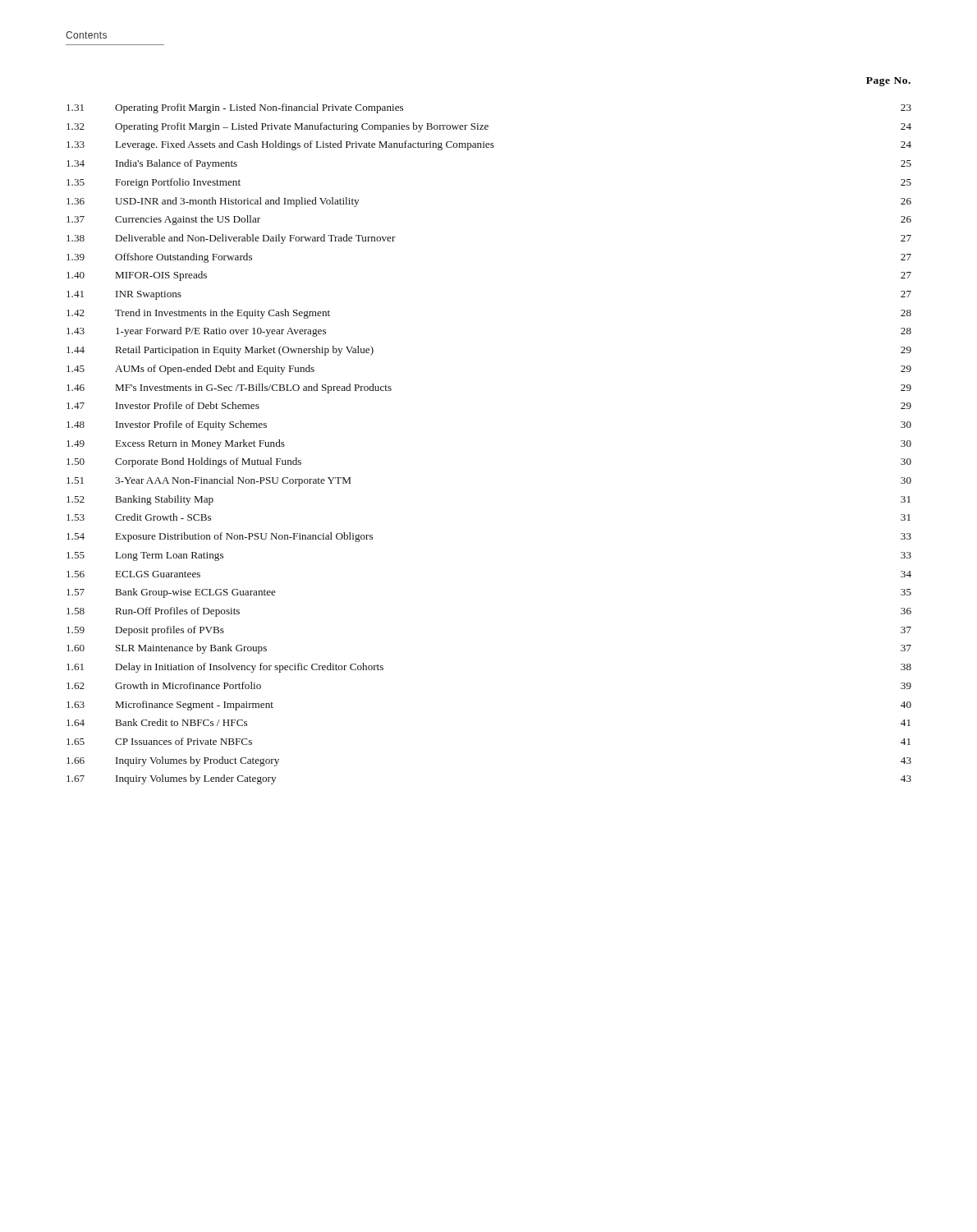Image resolution: width=977 pixels, height=1232 pixels.
Task: Point to the passage starting "57 Bank Group-wise"
Action: (x=197, y=593)
